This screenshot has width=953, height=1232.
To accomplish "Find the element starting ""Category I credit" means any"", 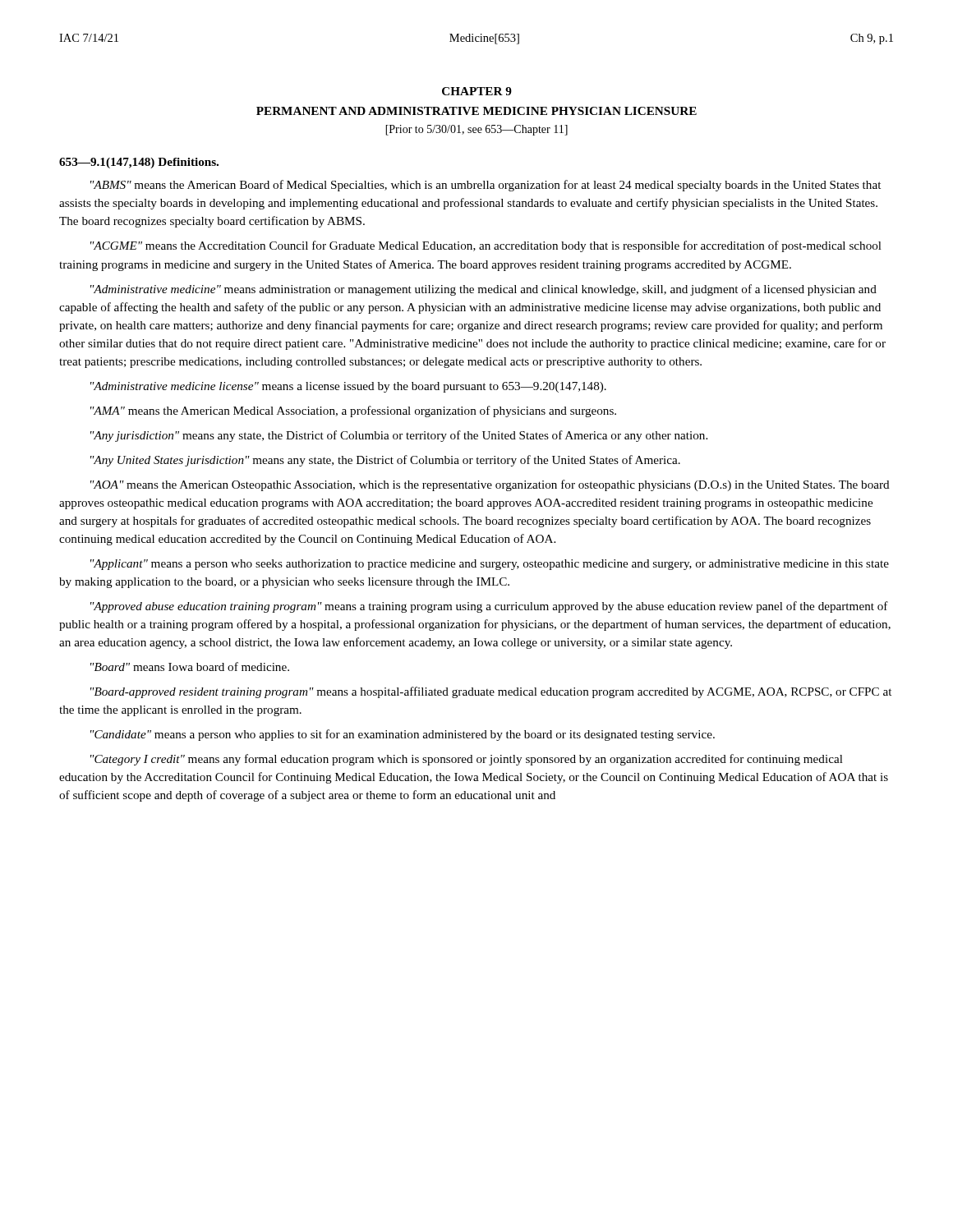I will click(x=474, y=777).
